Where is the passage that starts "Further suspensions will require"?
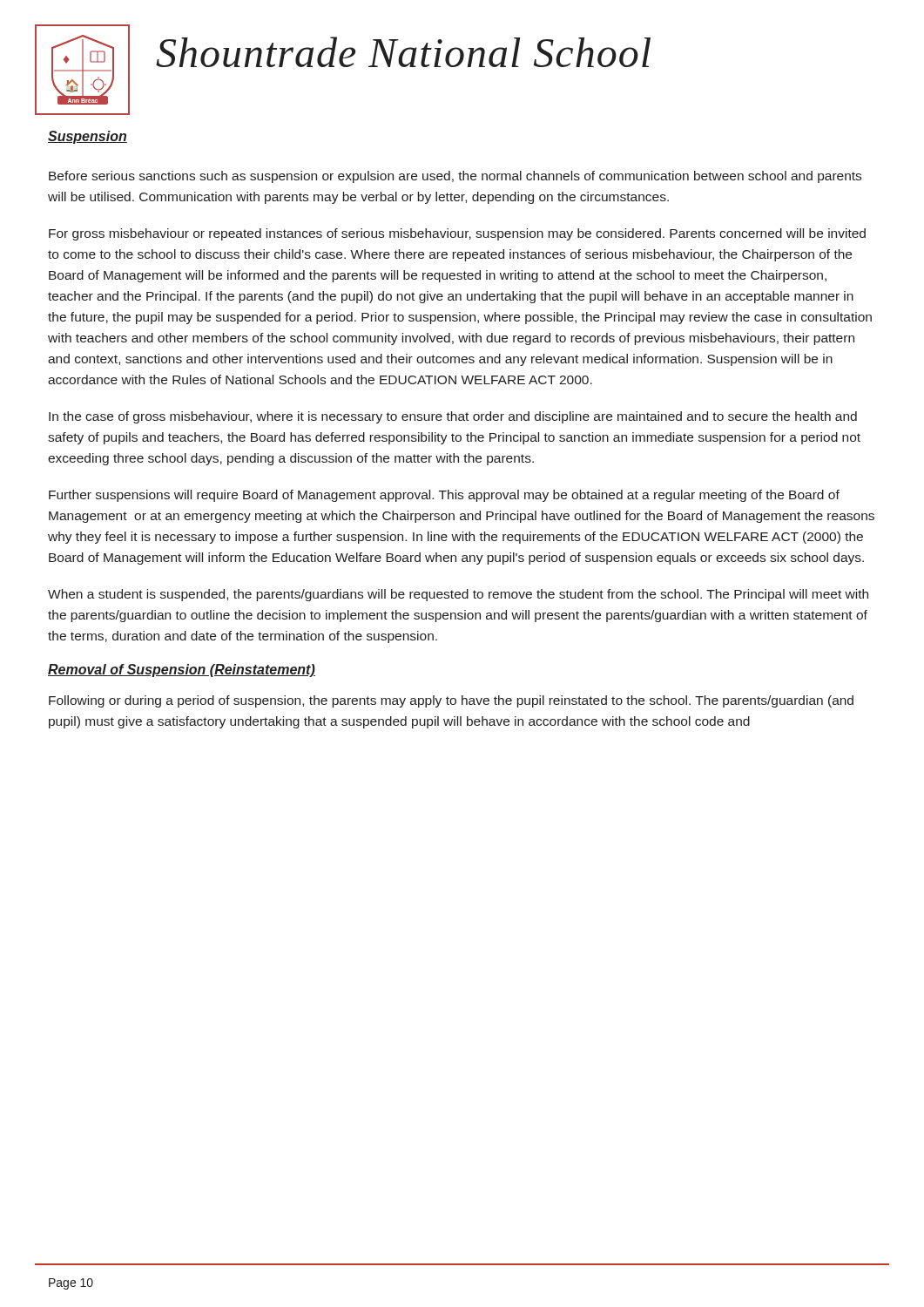Image resolution: width=924 pixels, height=1307 pixels. [461, 526]
